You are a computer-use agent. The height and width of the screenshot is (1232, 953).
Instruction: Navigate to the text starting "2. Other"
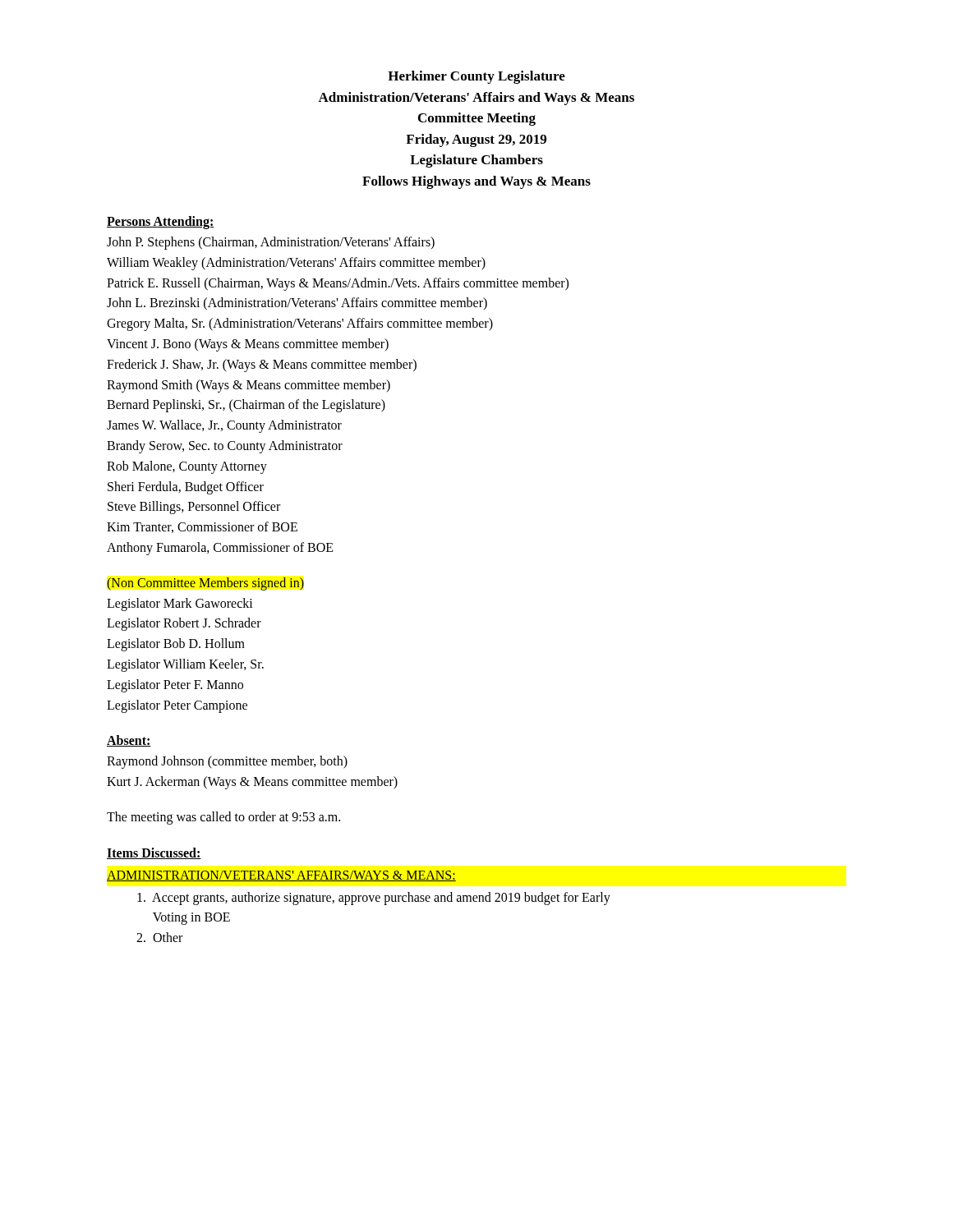tap(160, 938)
